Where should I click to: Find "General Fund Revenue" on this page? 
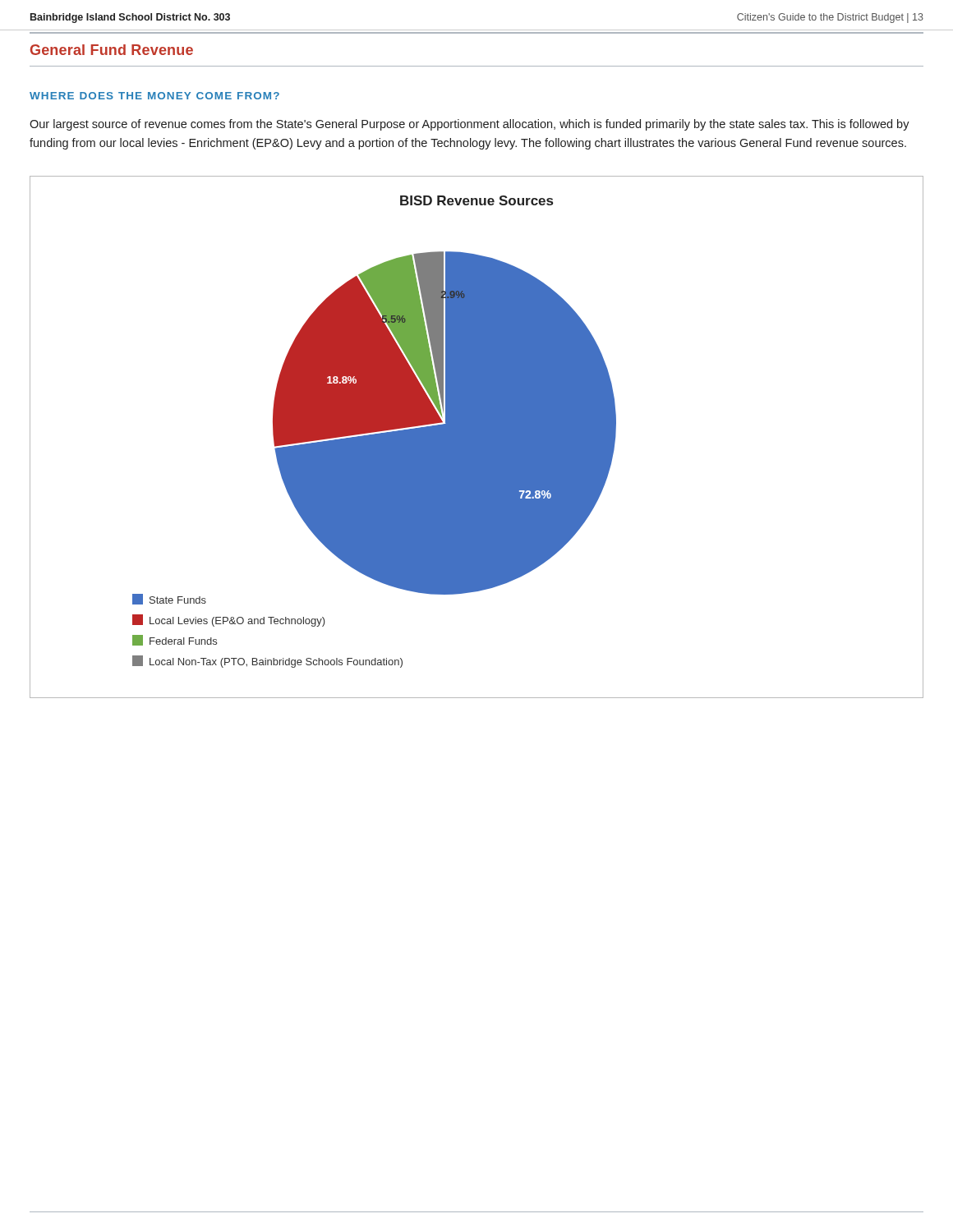(x=112, y=50)
